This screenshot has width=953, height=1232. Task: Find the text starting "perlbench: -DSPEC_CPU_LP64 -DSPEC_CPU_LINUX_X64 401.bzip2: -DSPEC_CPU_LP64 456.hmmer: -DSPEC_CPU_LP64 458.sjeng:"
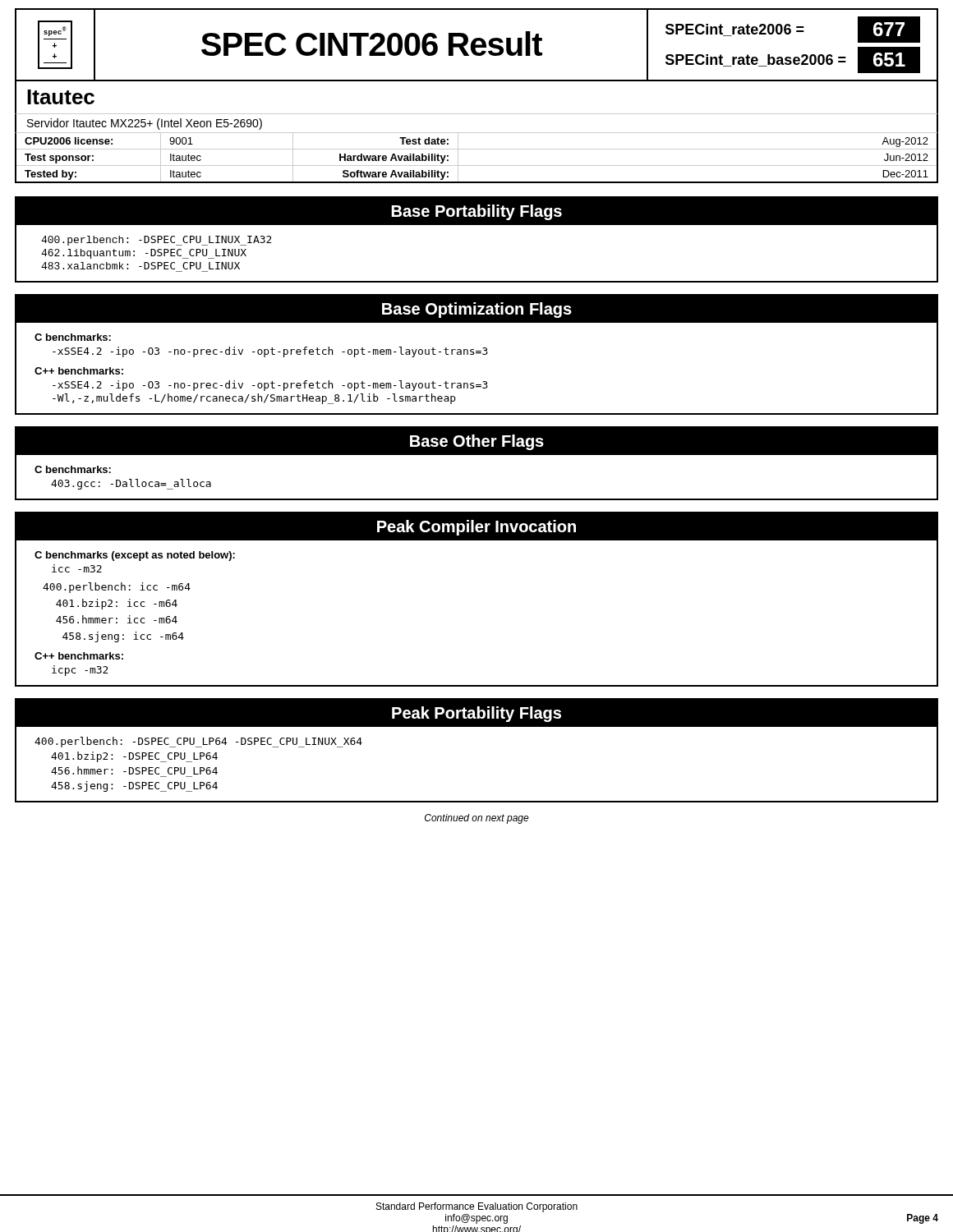point(198,764)
